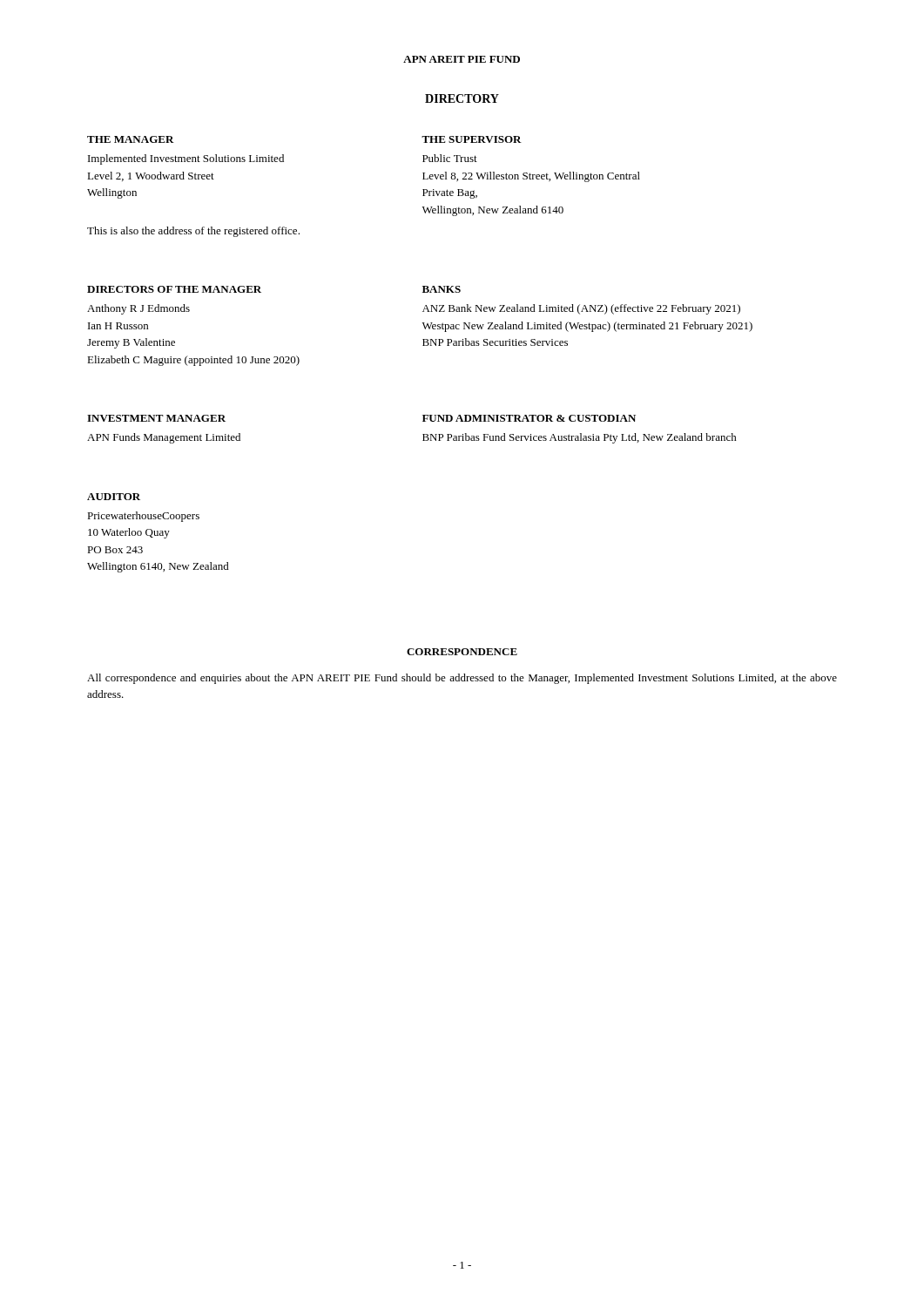Where is the passage that starts "BNP Paribas Fund Services Australasia Pty Ltd,"?
The width and height of the screenshot is (924, 1307).
pyautogui.click(x=579, y=437)
